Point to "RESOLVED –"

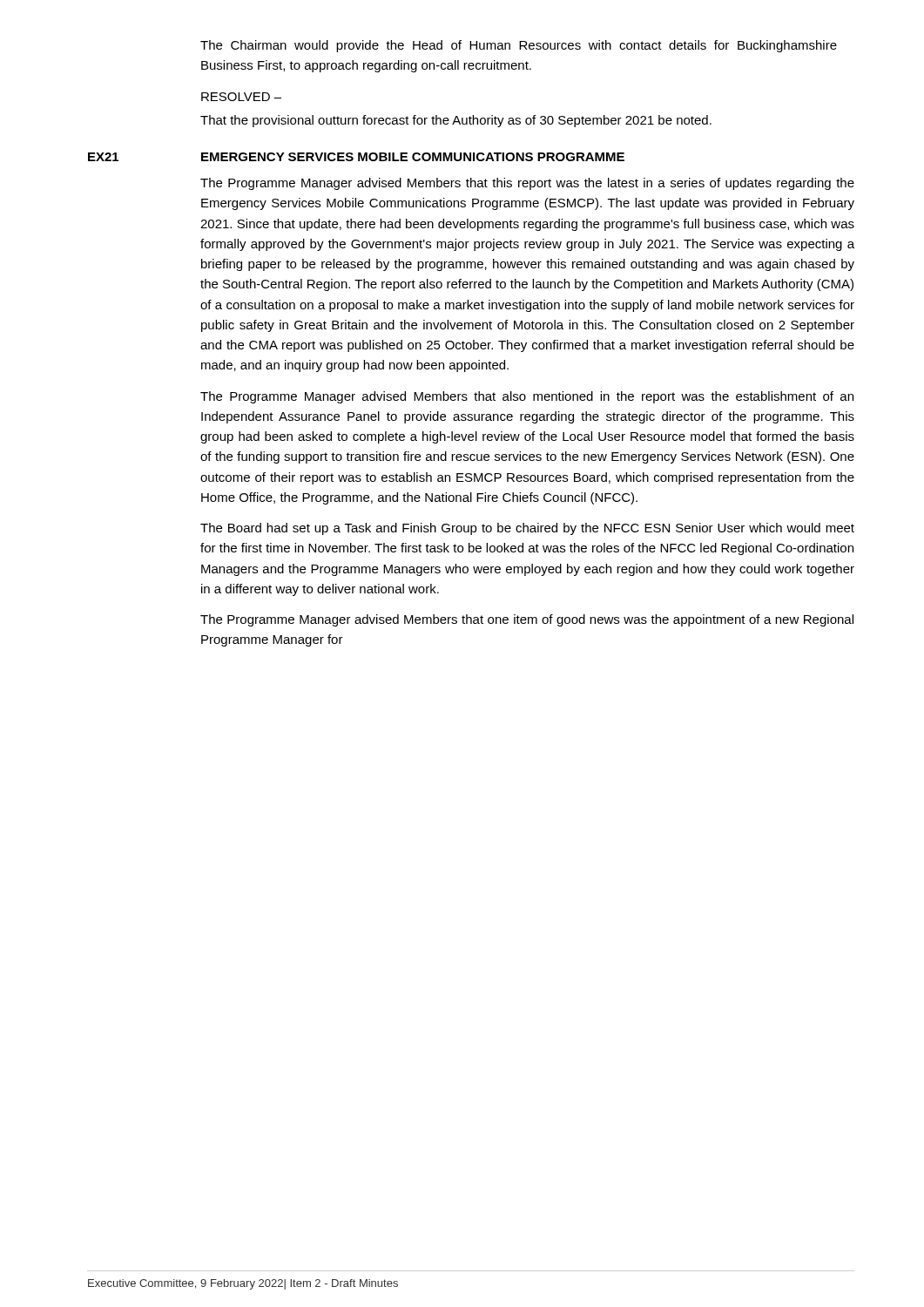point(241,97)
